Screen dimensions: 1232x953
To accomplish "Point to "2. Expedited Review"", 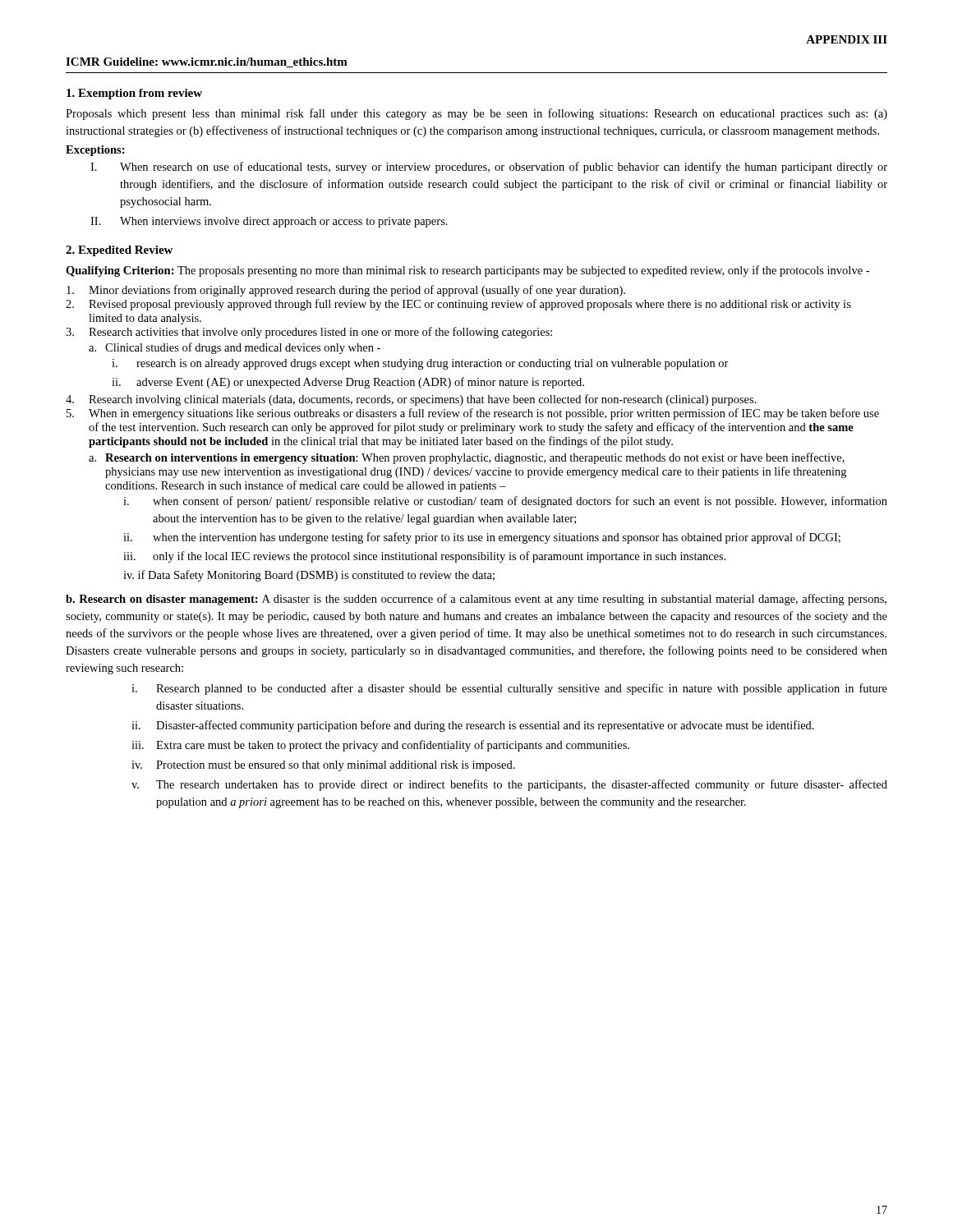I will coord(119,250).
